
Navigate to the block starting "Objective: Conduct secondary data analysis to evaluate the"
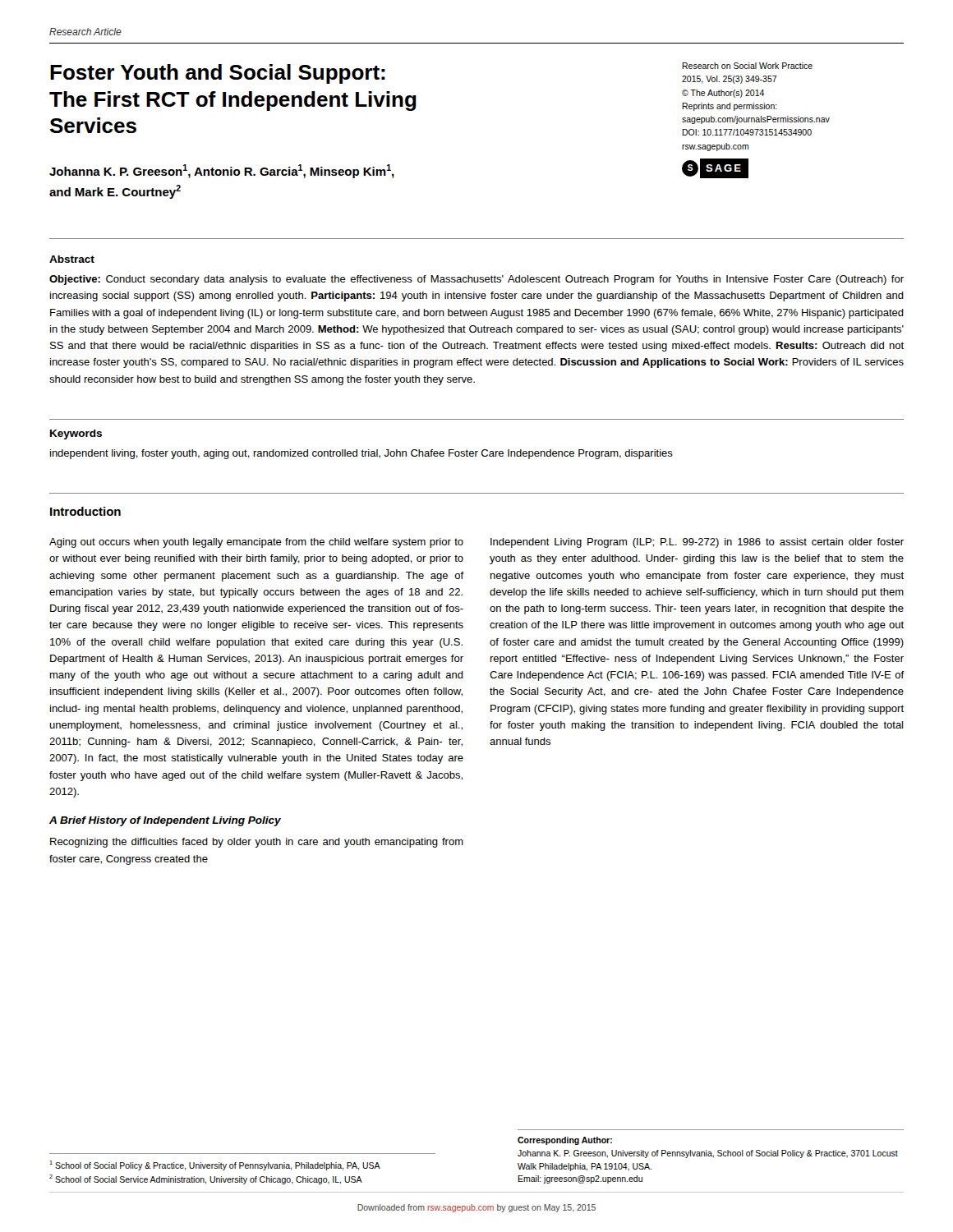click(476, 329)
